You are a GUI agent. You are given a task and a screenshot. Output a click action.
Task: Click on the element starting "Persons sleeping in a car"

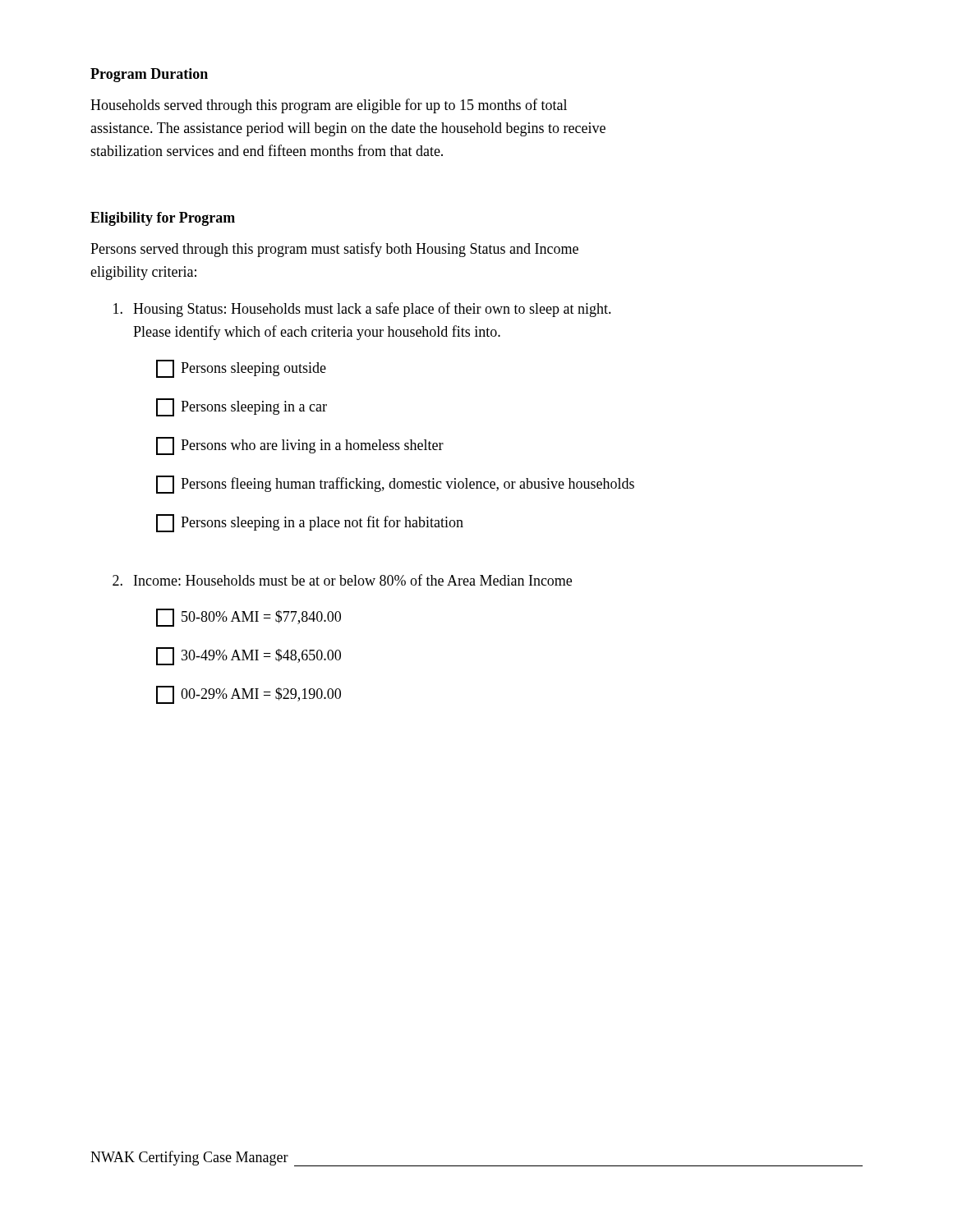click(242, 407)
